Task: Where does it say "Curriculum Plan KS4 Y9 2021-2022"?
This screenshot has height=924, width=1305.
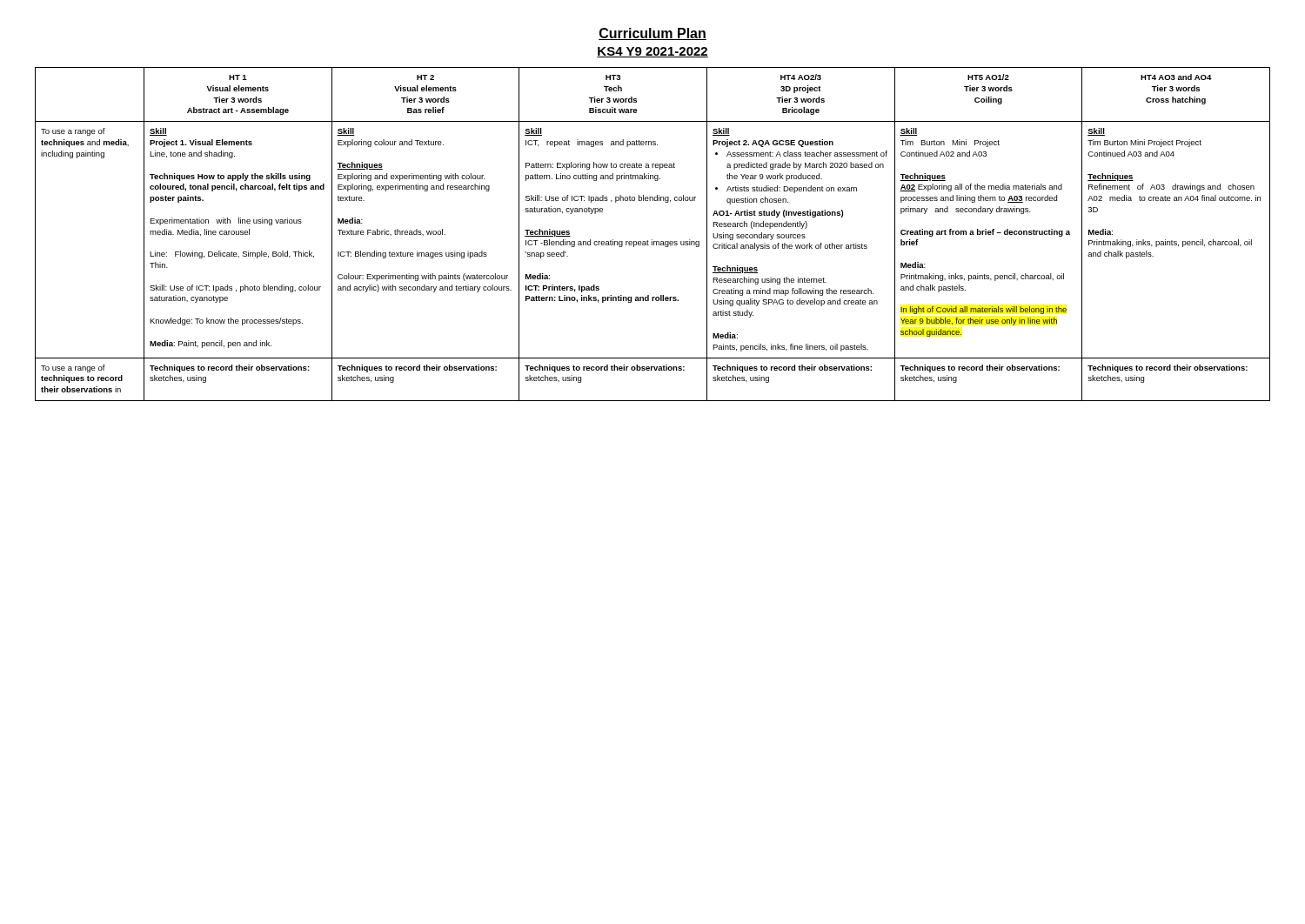Action: click(x=652, y=42)
